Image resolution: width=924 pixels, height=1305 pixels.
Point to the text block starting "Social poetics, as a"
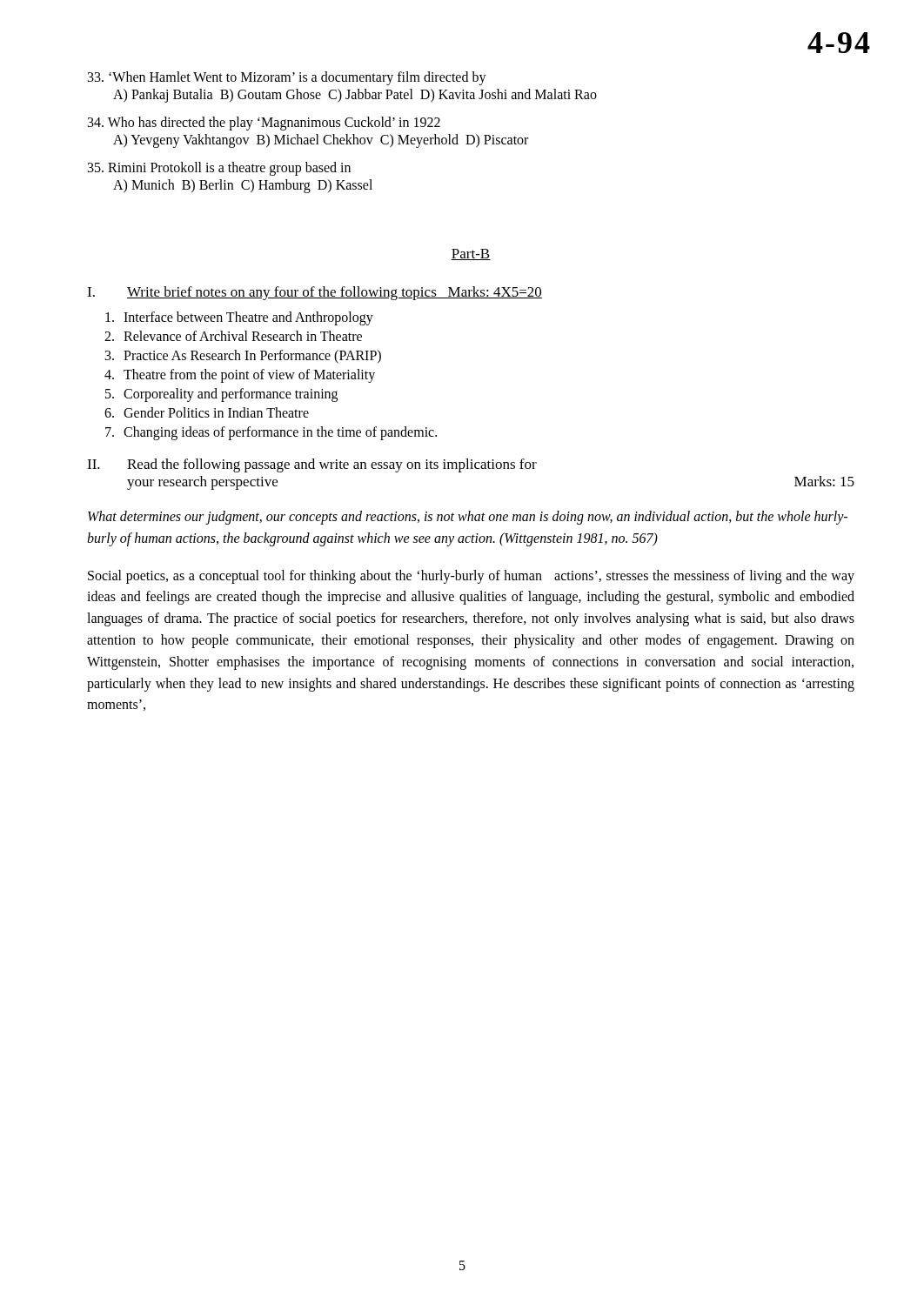[x=471, y=640]
